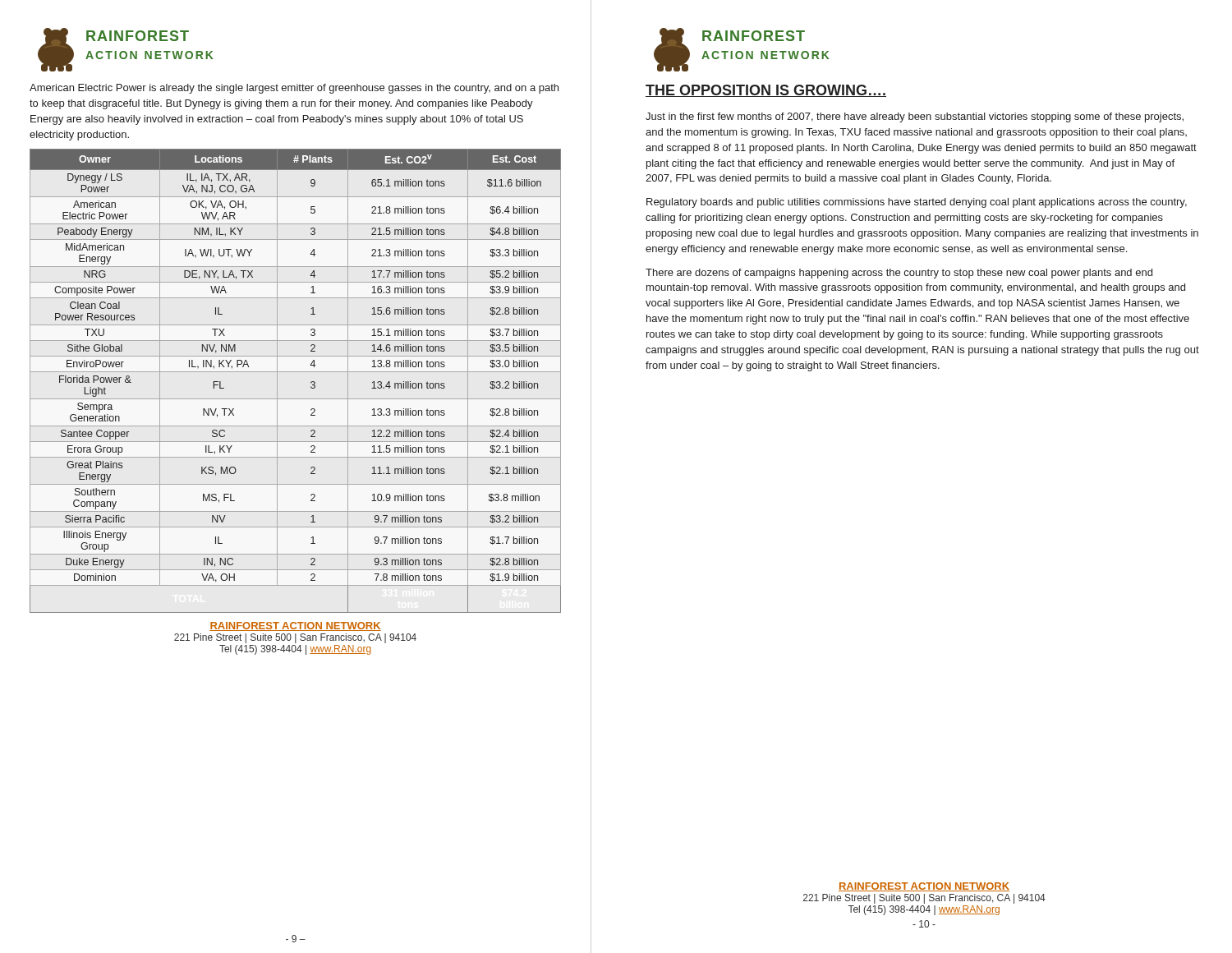Click on the table containing "14.6 million tons"

tap(295, 381)
